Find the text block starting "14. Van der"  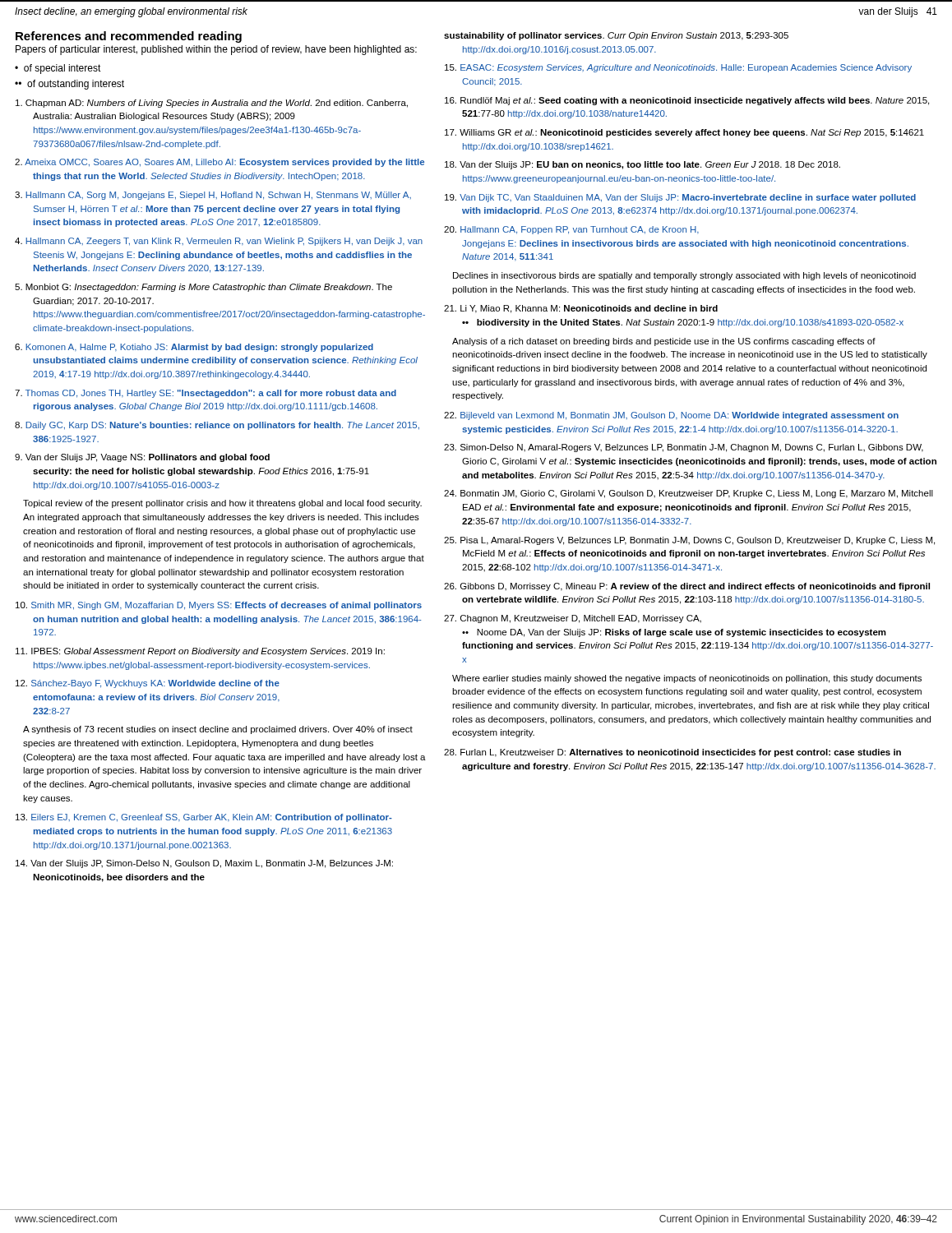(204, 870)
